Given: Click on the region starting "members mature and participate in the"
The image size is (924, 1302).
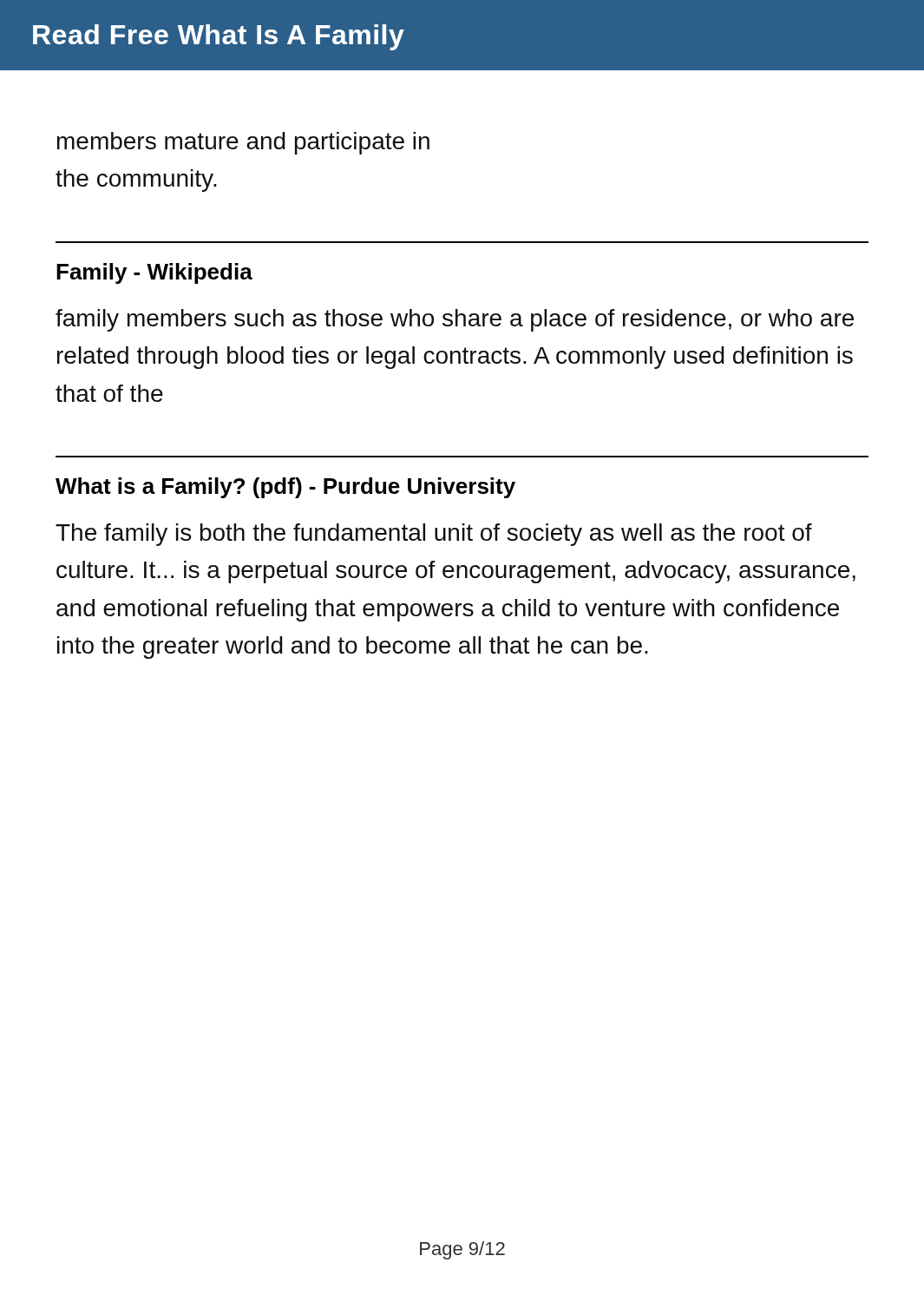Looking at the screenshot, I should pos(243,160).
